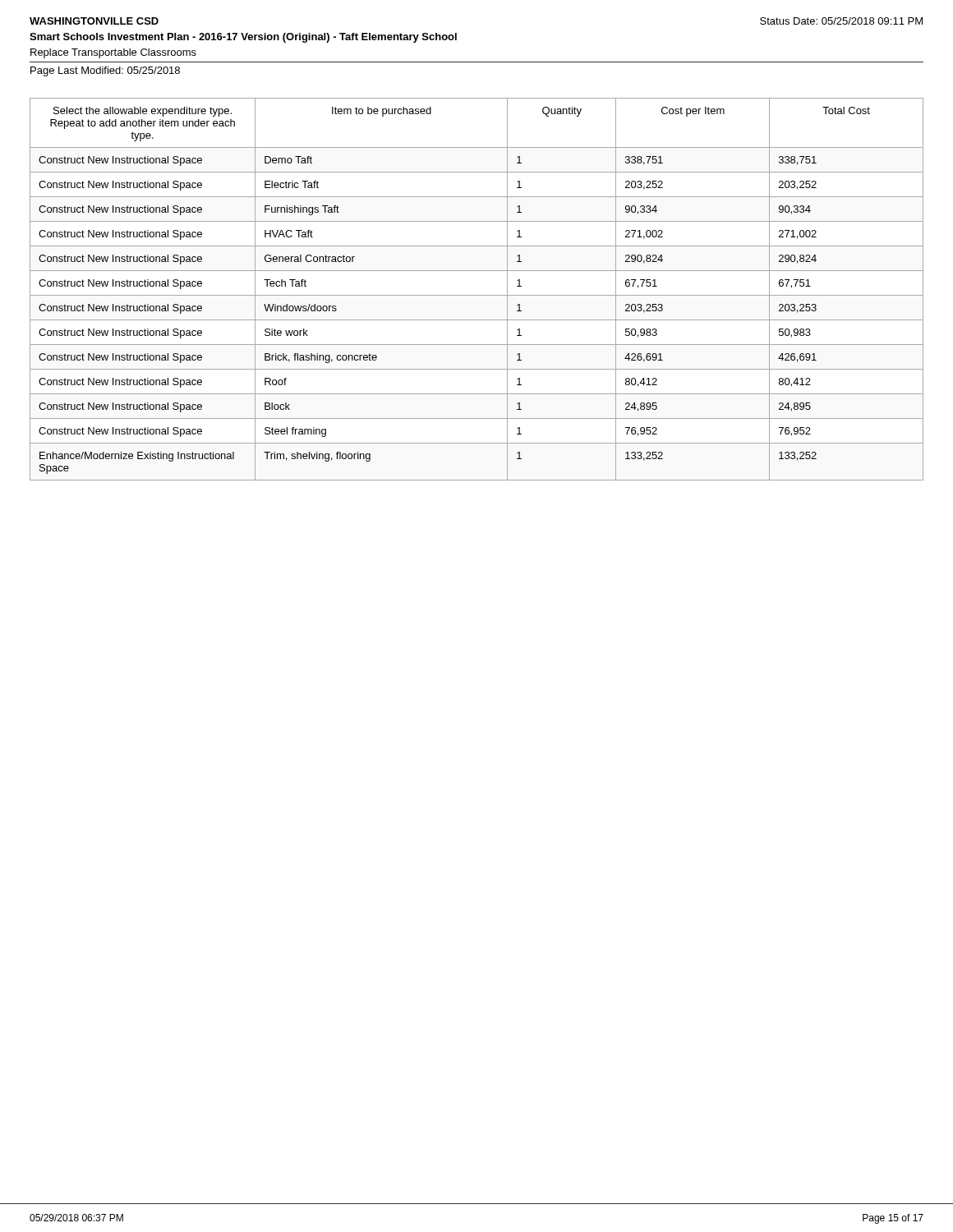Locate the block starting "Replace Transportable Classrooms"
The width and height of the screenshot is (953, 1232).
point(113,52)
